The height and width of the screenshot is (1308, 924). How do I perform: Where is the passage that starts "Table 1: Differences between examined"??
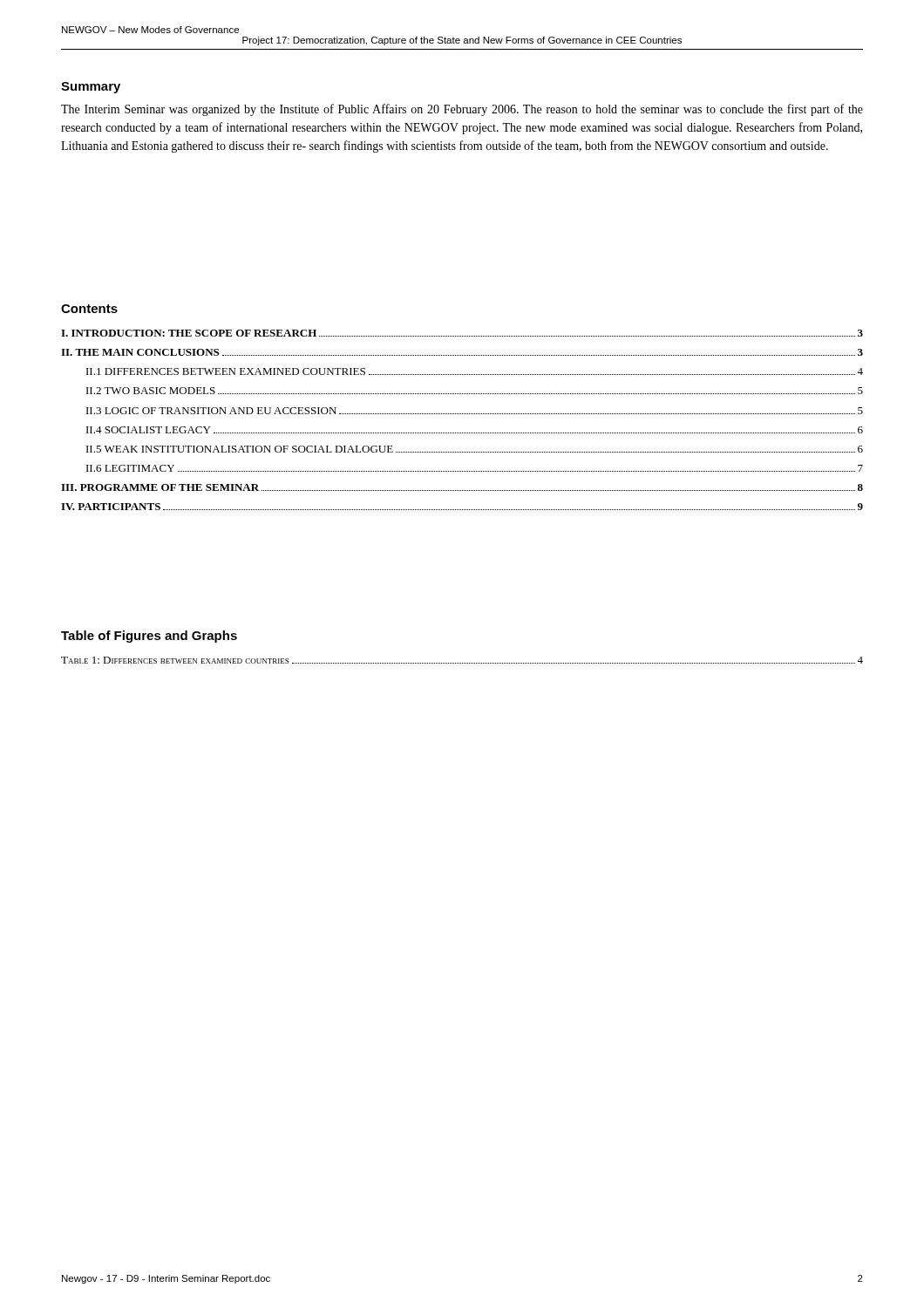[x=462, y=660]
